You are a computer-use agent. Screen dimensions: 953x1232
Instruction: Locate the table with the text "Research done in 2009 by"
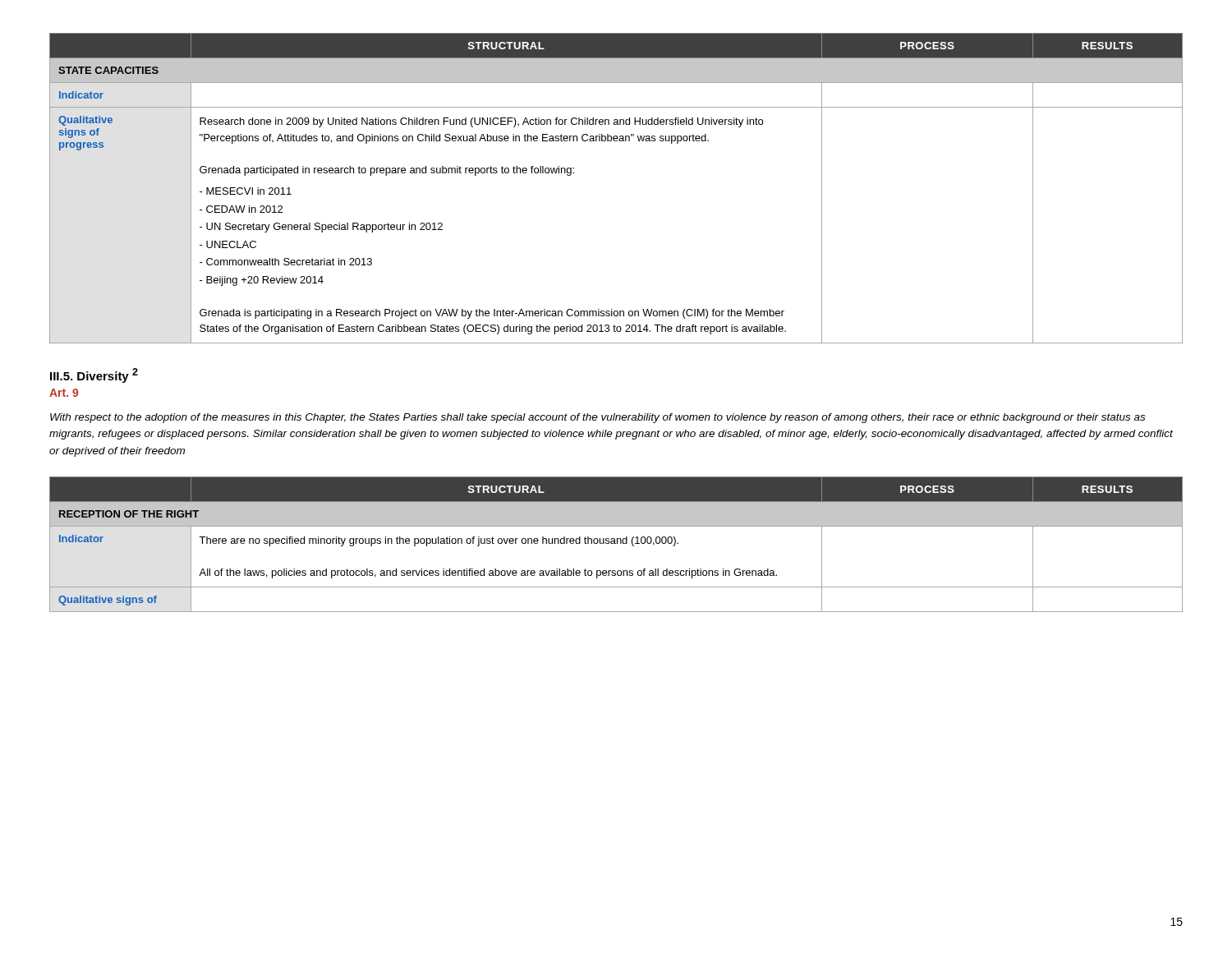[616, 188]
